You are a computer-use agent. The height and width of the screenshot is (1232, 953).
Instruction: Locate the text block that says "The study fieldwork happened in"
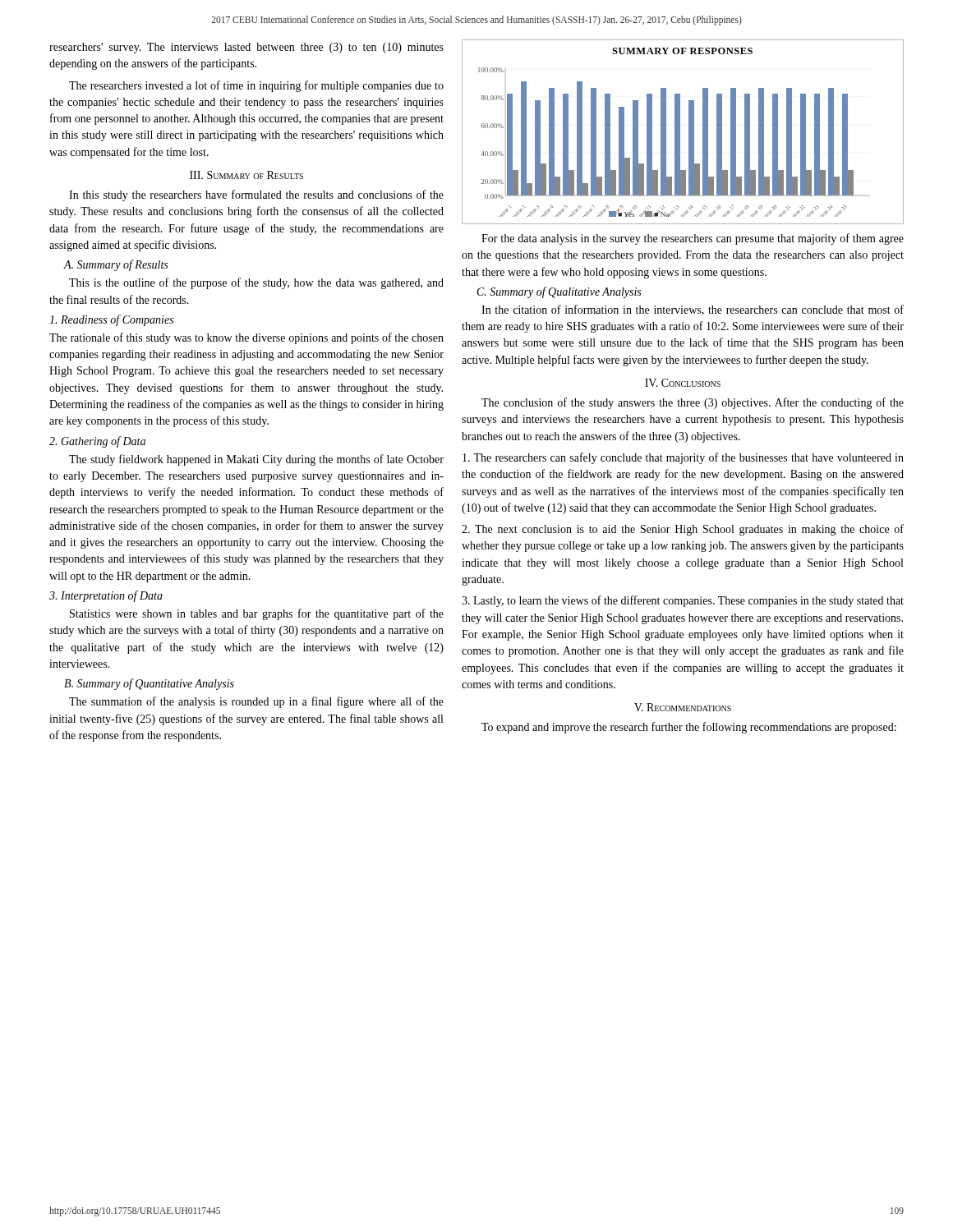[x=246, y=518]
